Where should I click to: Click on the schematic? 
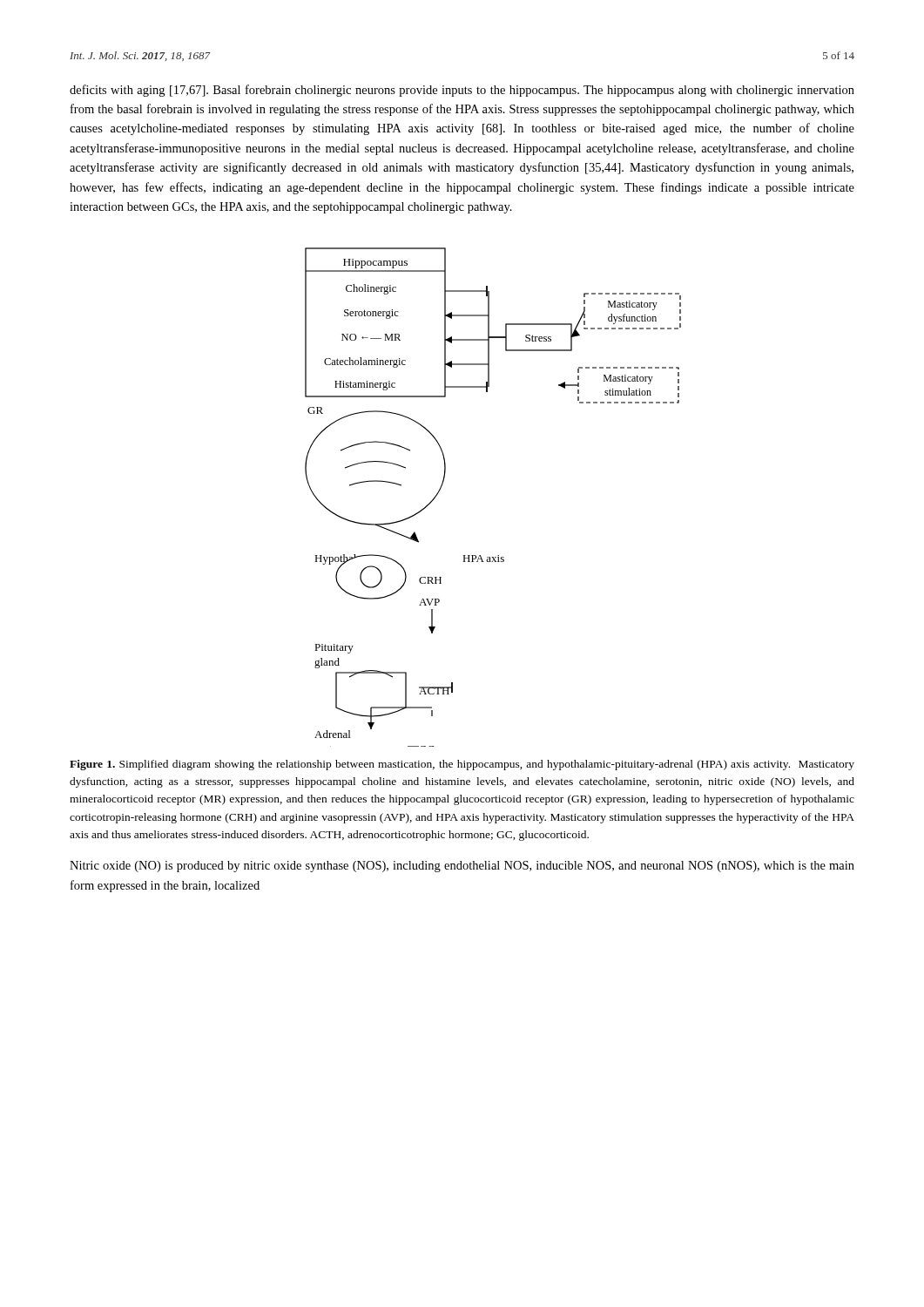click(462, 490)
